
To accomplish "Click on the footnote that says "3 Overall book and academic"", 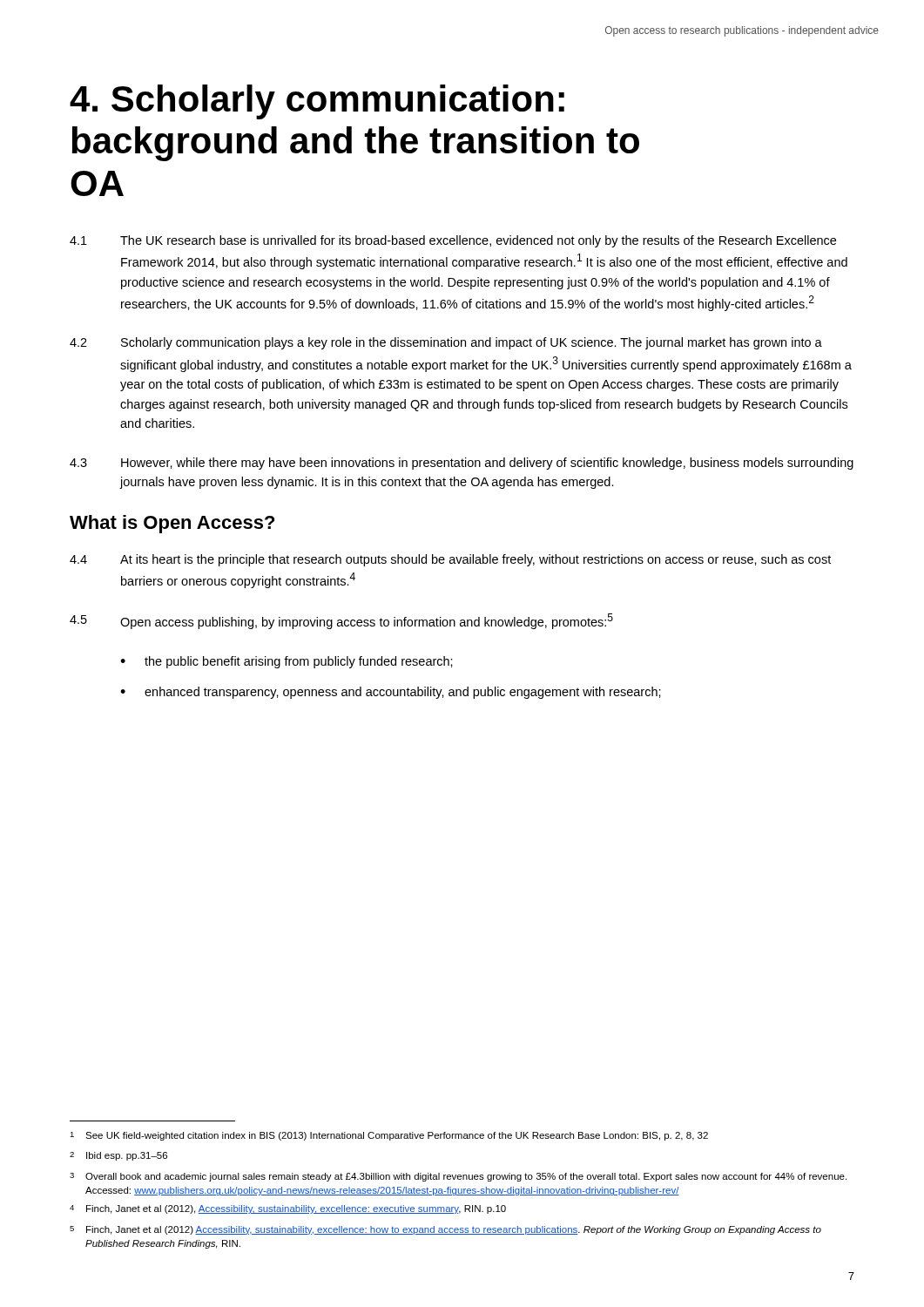I will pos(462,1184).
